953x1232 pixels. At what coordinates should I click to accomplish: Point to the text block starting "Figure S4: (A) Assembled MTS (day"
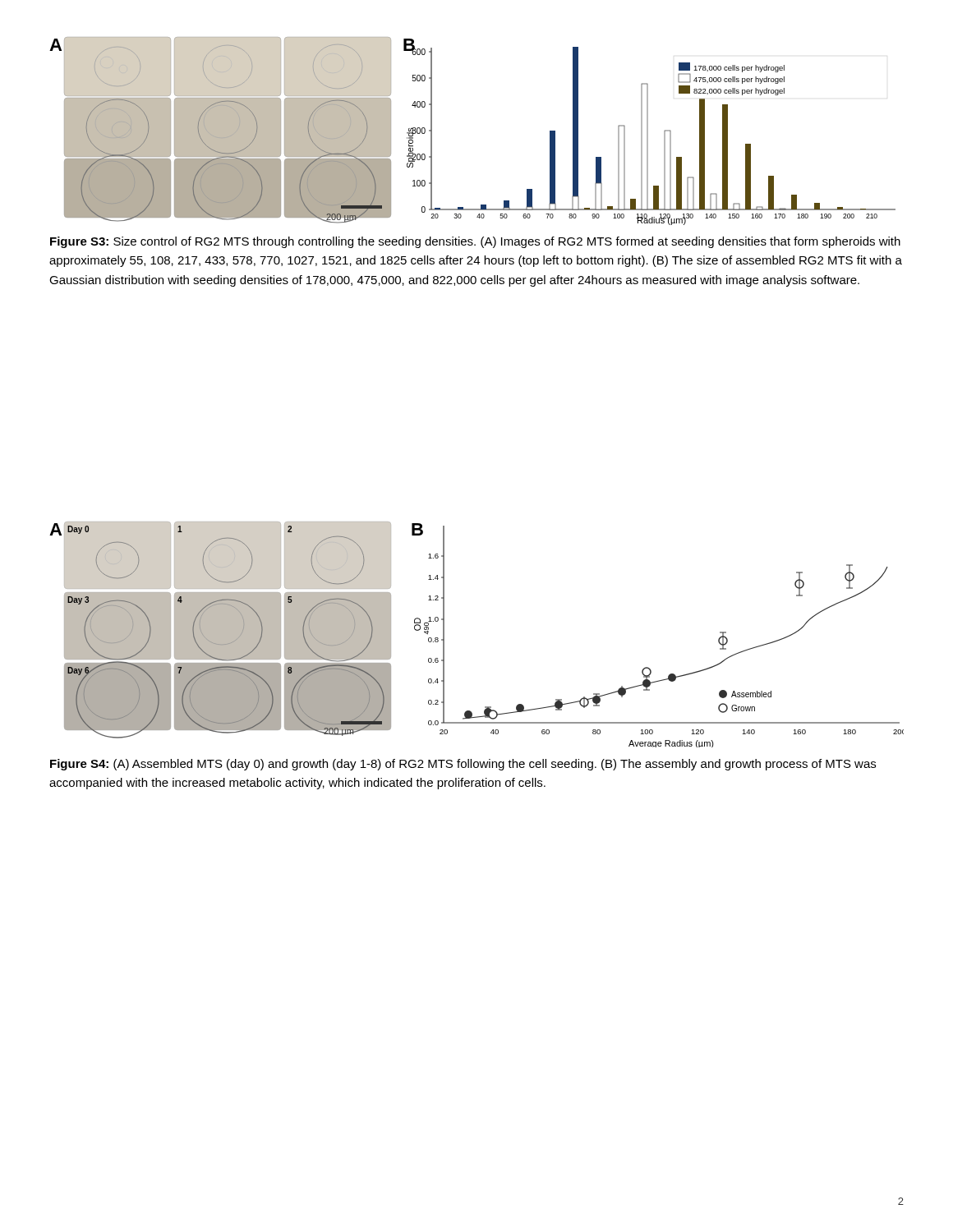tap(463, 773)
